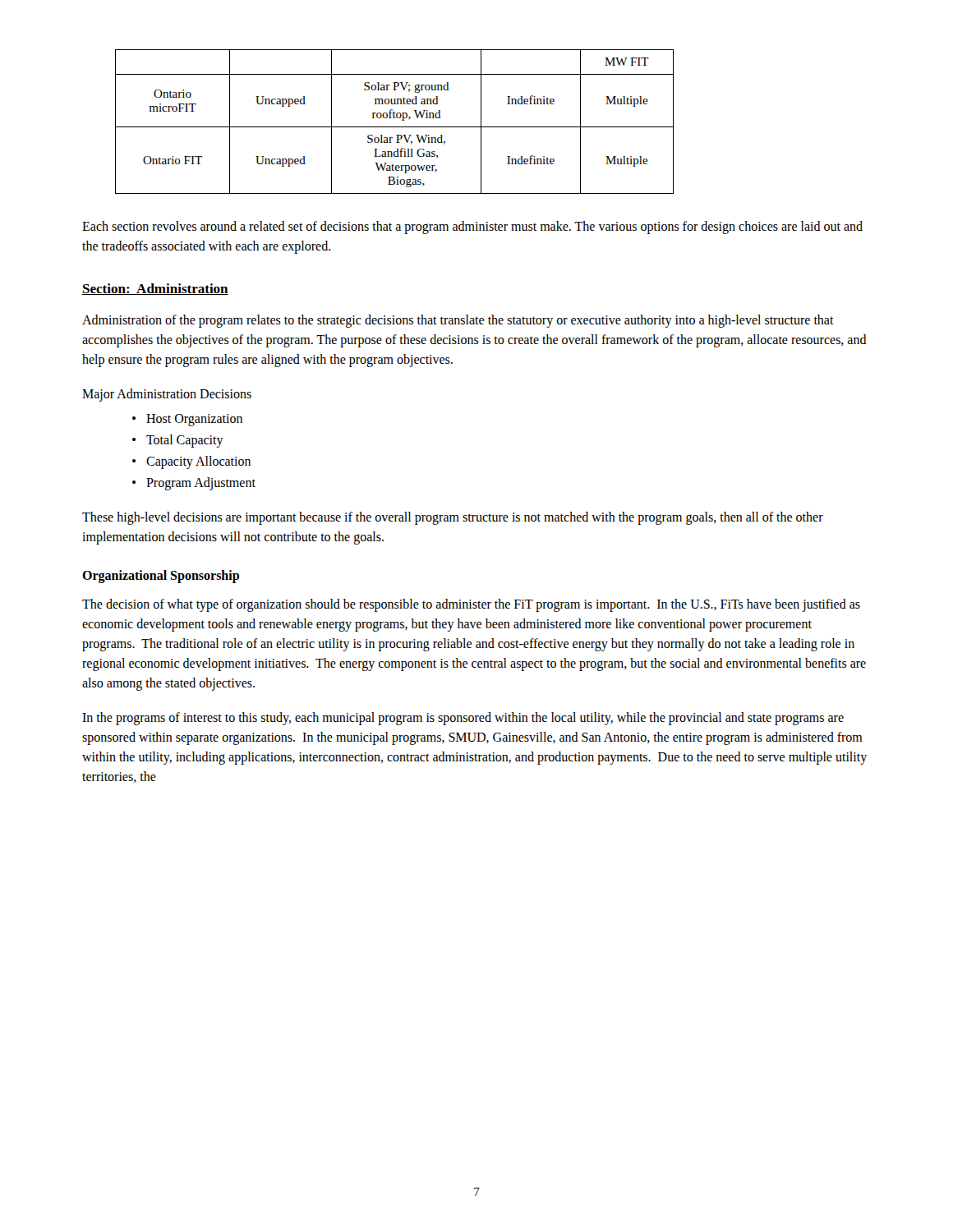This screenshot has width=953, height=1232.
Task: Find the list item containing "Total Capacity"
Action: (x=185, y=440)
